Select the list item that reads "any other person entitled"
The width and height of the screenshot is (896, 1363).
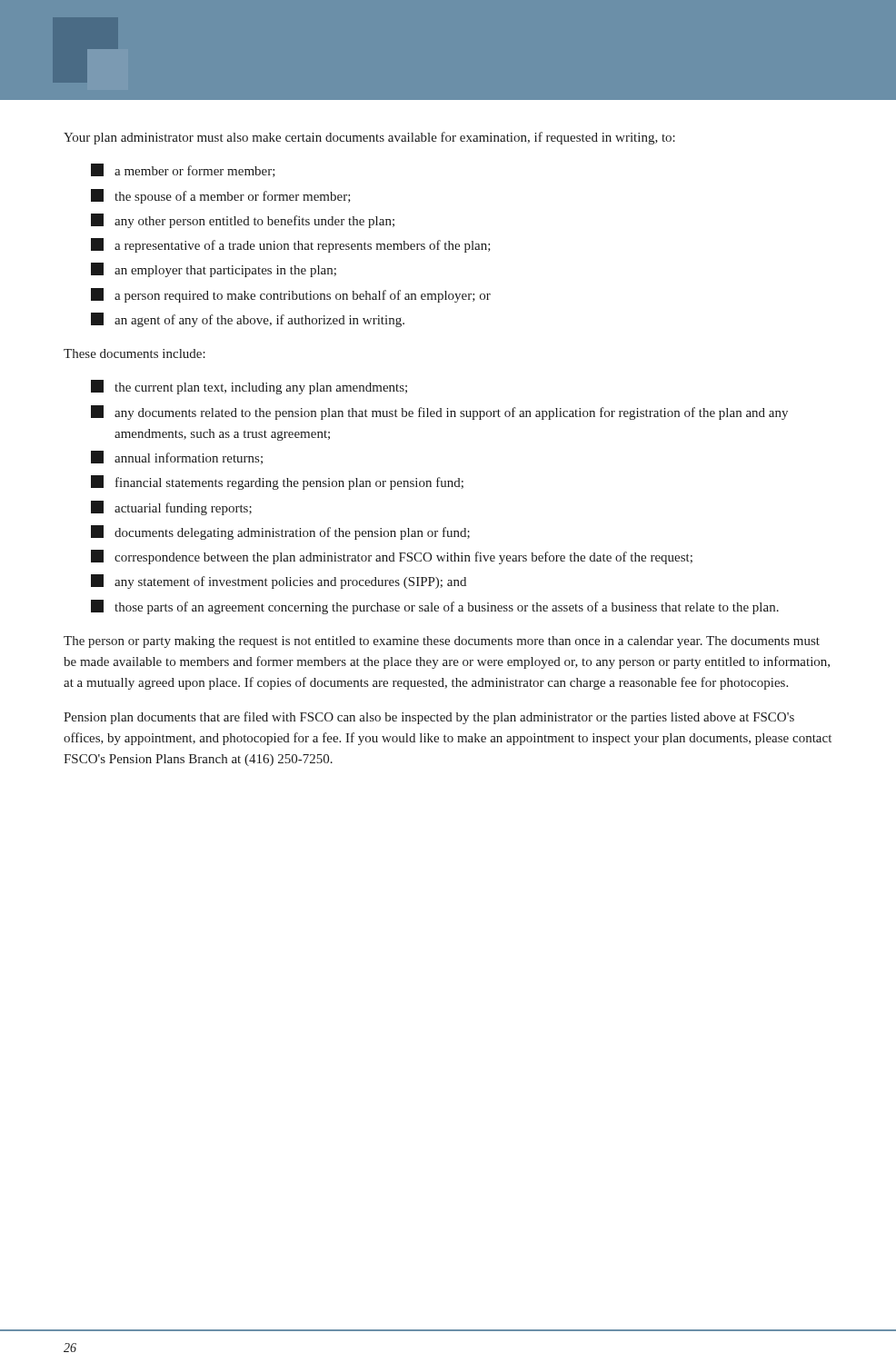pyautogui.click(x=243, y=221)
